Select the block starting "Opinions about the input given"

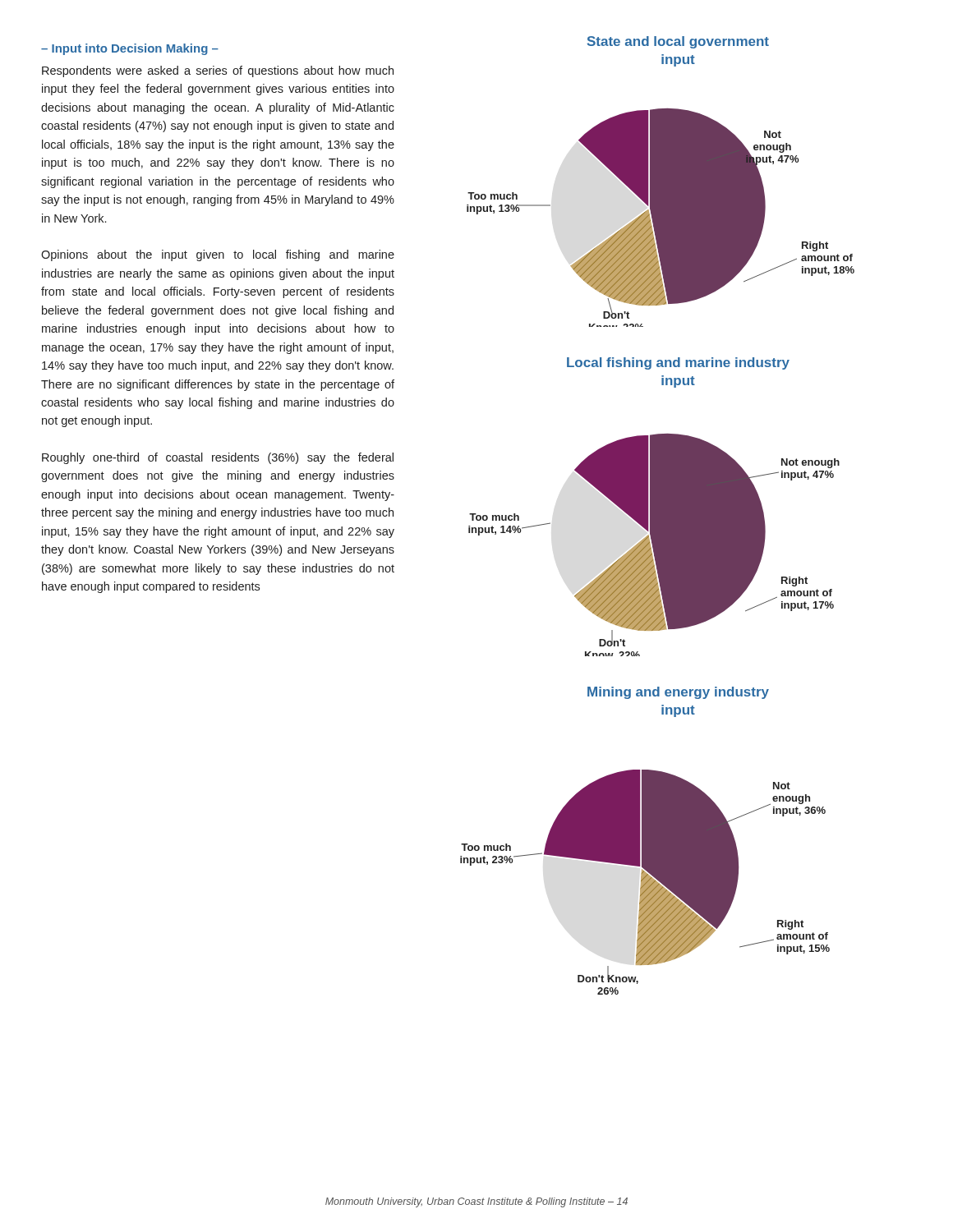coord(218,338)
